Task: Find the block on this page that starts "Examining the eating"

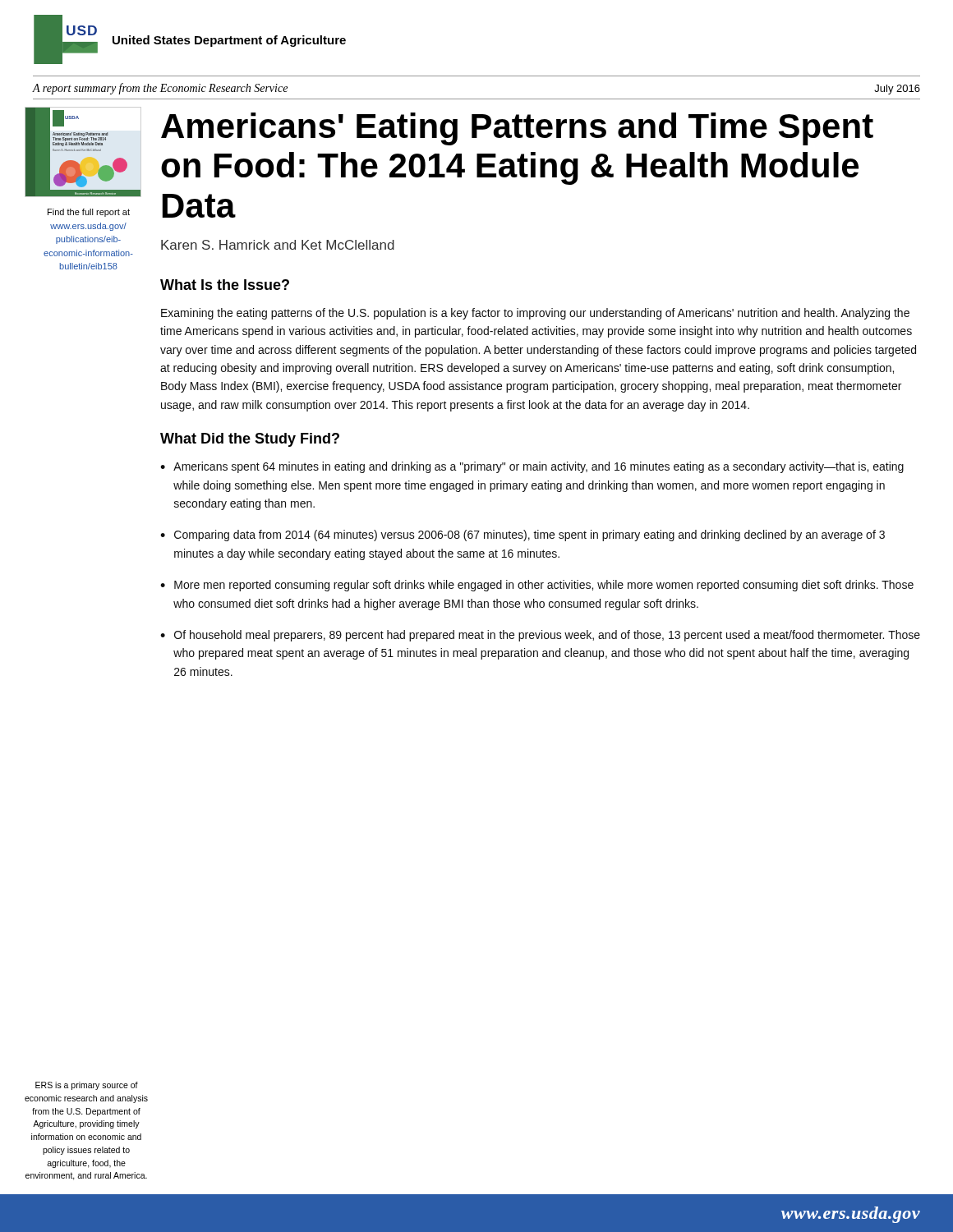Action: [539, 359]
